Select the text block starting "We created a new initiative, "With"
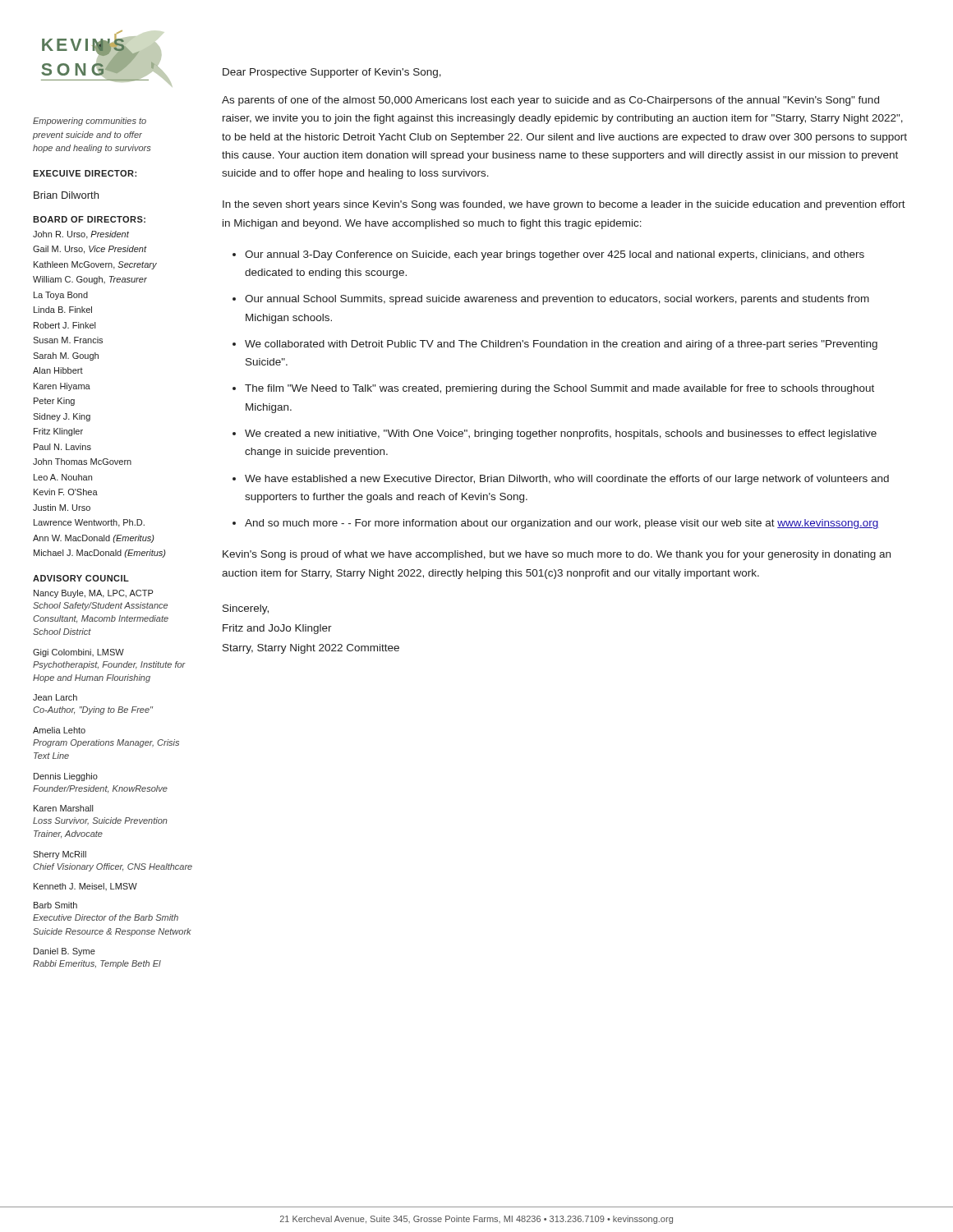This screenshot has height=1232, width=953. click(561, 442)
